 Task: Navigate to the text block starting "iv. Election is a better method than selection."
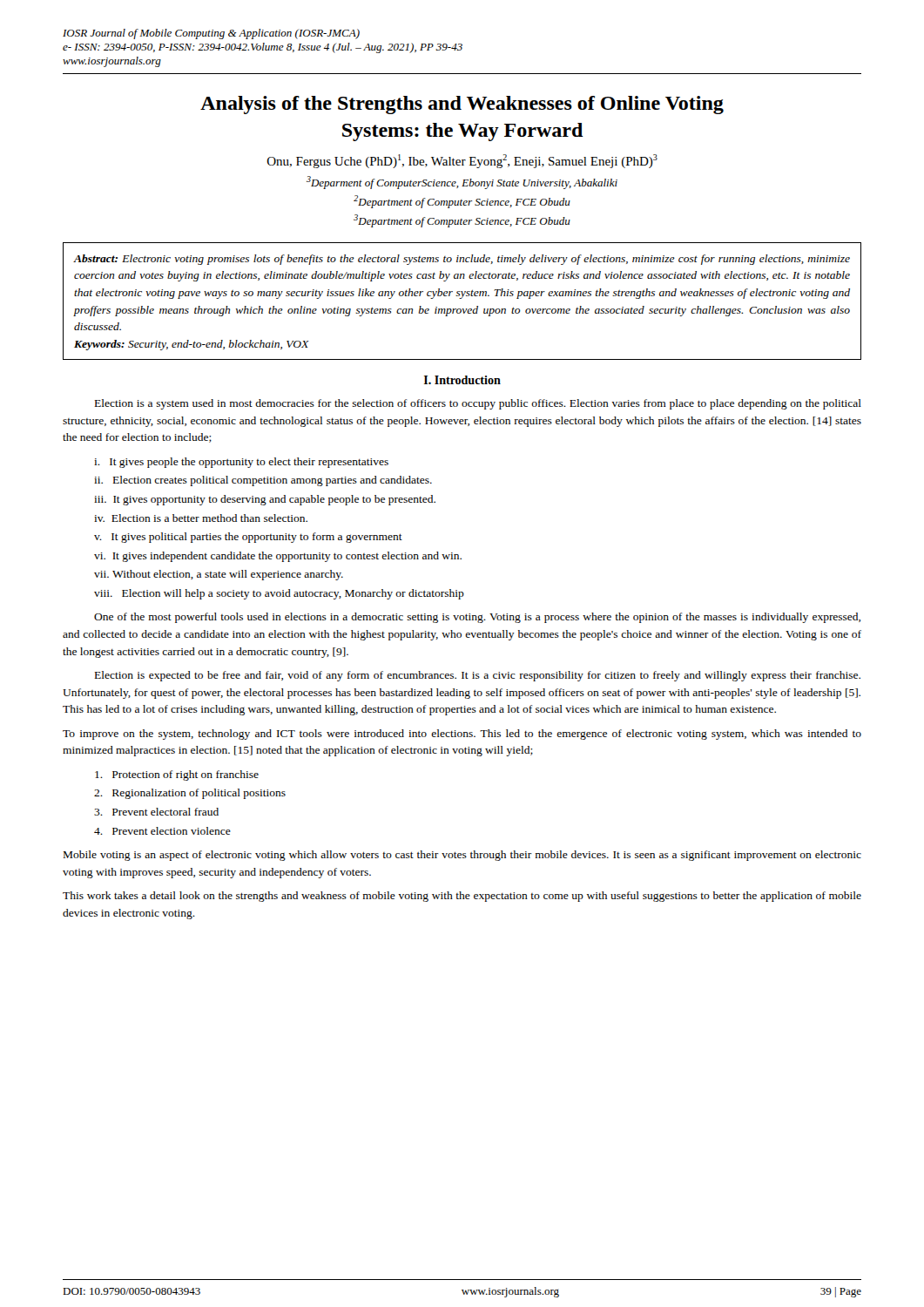[x=201, y=518]
